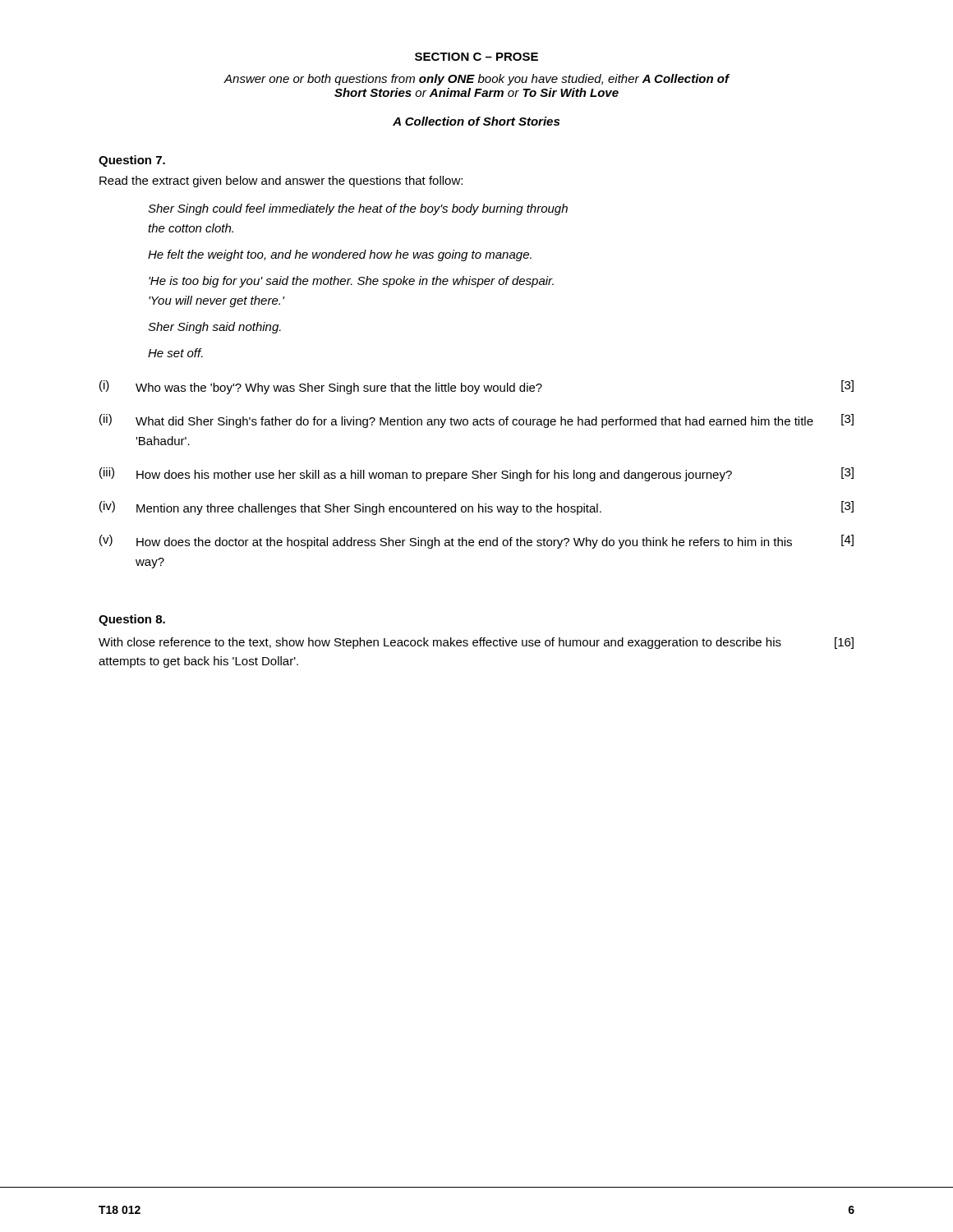Locate the block of text that opens with "(iv) Mention any three"
The width and height of the screenshot is (953, 1232).
click(x=476, y=508)
